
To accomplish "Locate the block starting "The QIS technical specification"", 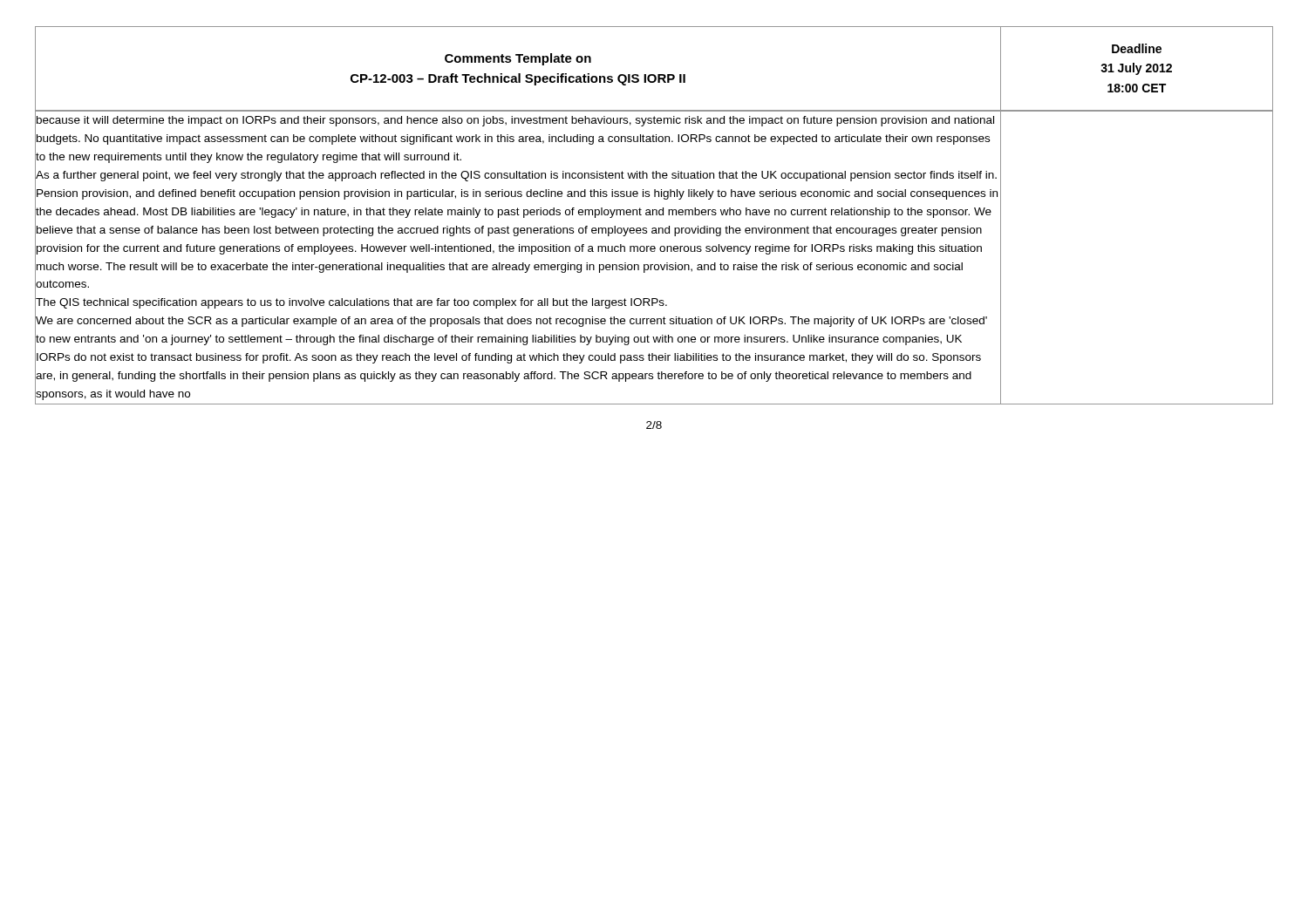I will pos(518,303).
